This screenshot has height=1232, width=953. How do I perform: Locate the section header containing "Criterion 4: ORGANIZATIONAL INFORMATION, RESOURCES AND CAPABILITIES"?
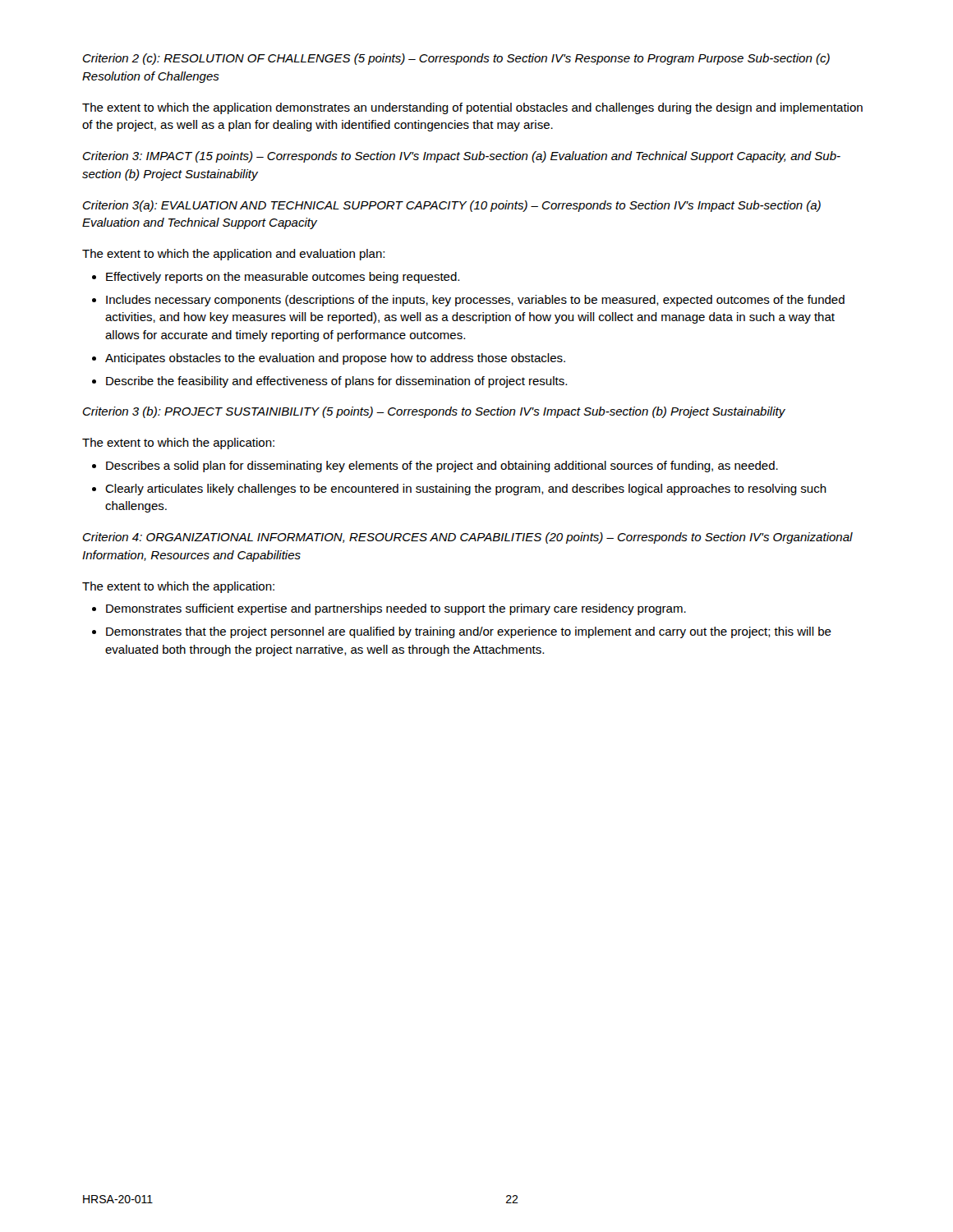[x=467, y=546]
